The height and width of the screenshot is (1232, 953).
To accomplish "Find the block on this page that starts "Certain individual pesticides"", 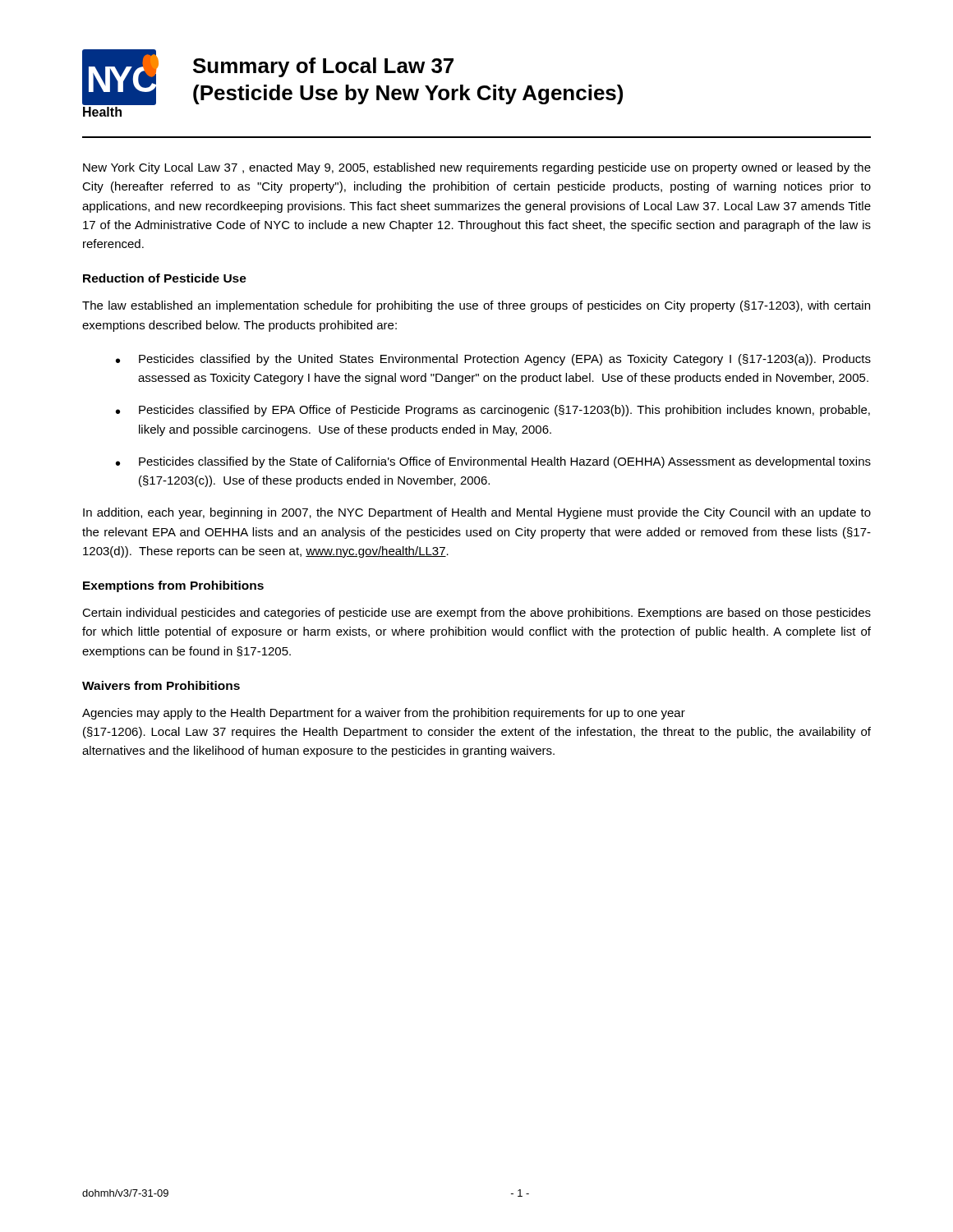I will click(476, 631).
